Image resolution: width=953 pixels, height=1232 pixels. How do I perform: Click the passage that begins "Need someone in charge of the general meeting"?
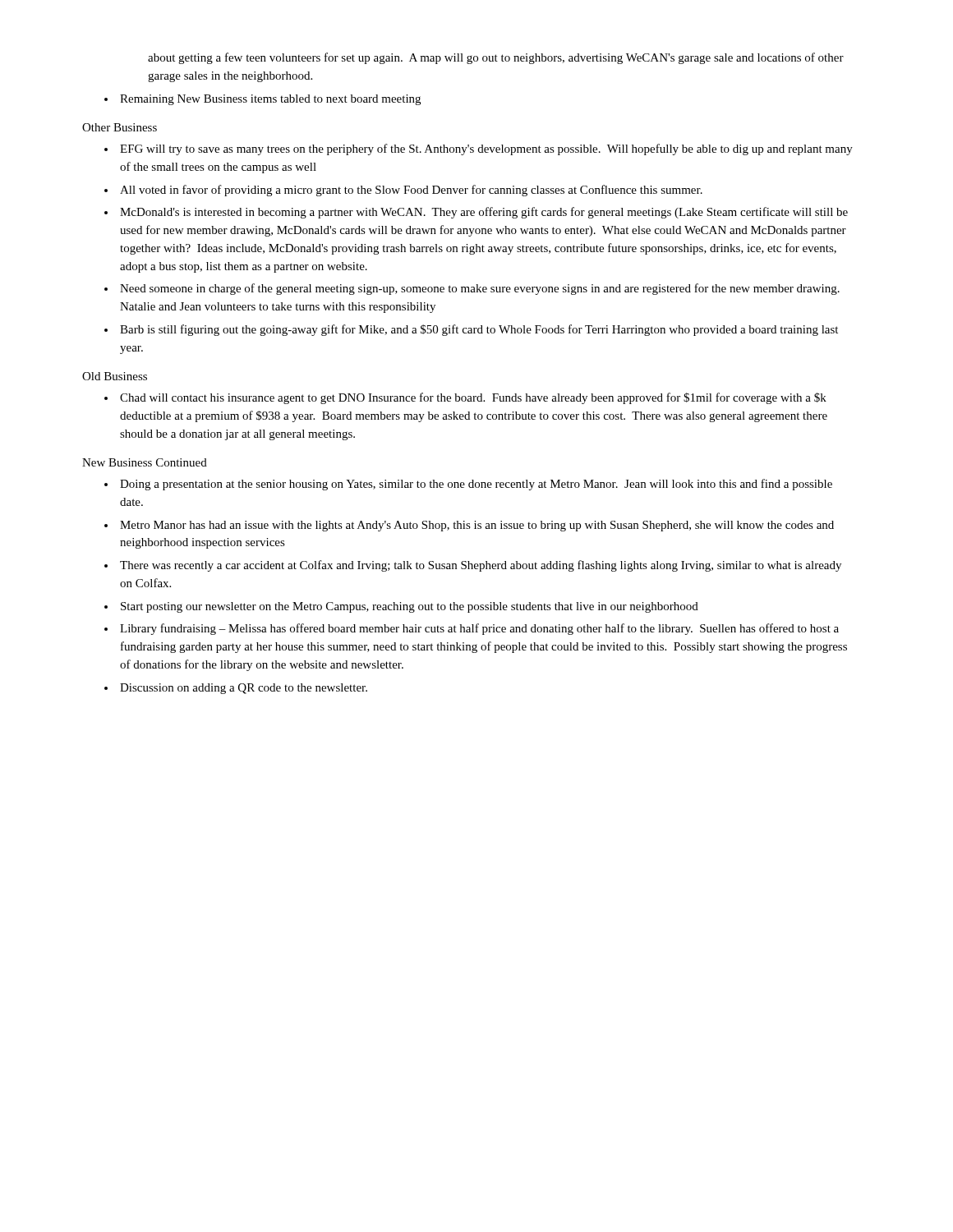click(482, 297)
